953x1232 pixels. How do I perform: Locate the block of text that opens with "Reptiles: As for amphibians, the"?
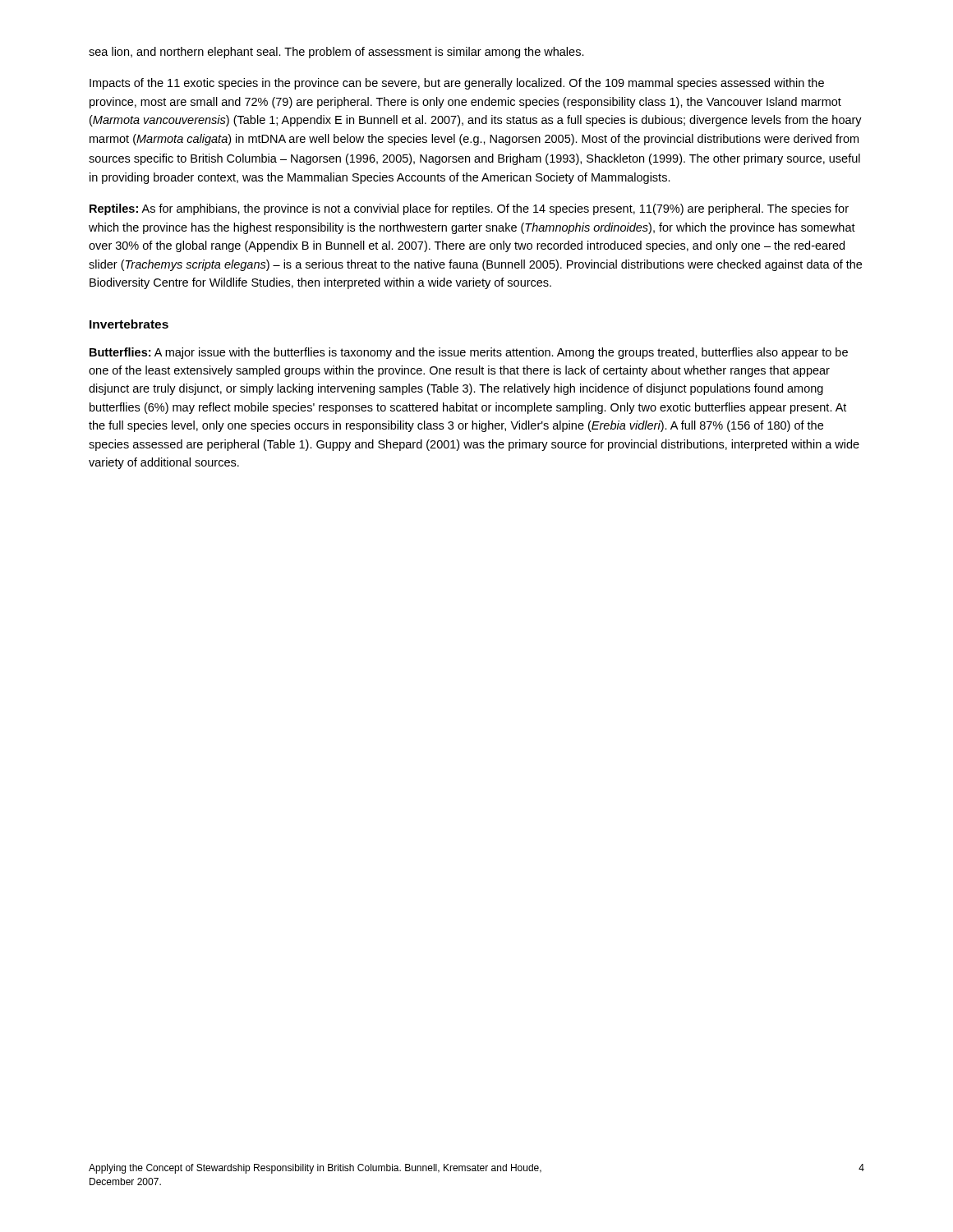point(476,246)
